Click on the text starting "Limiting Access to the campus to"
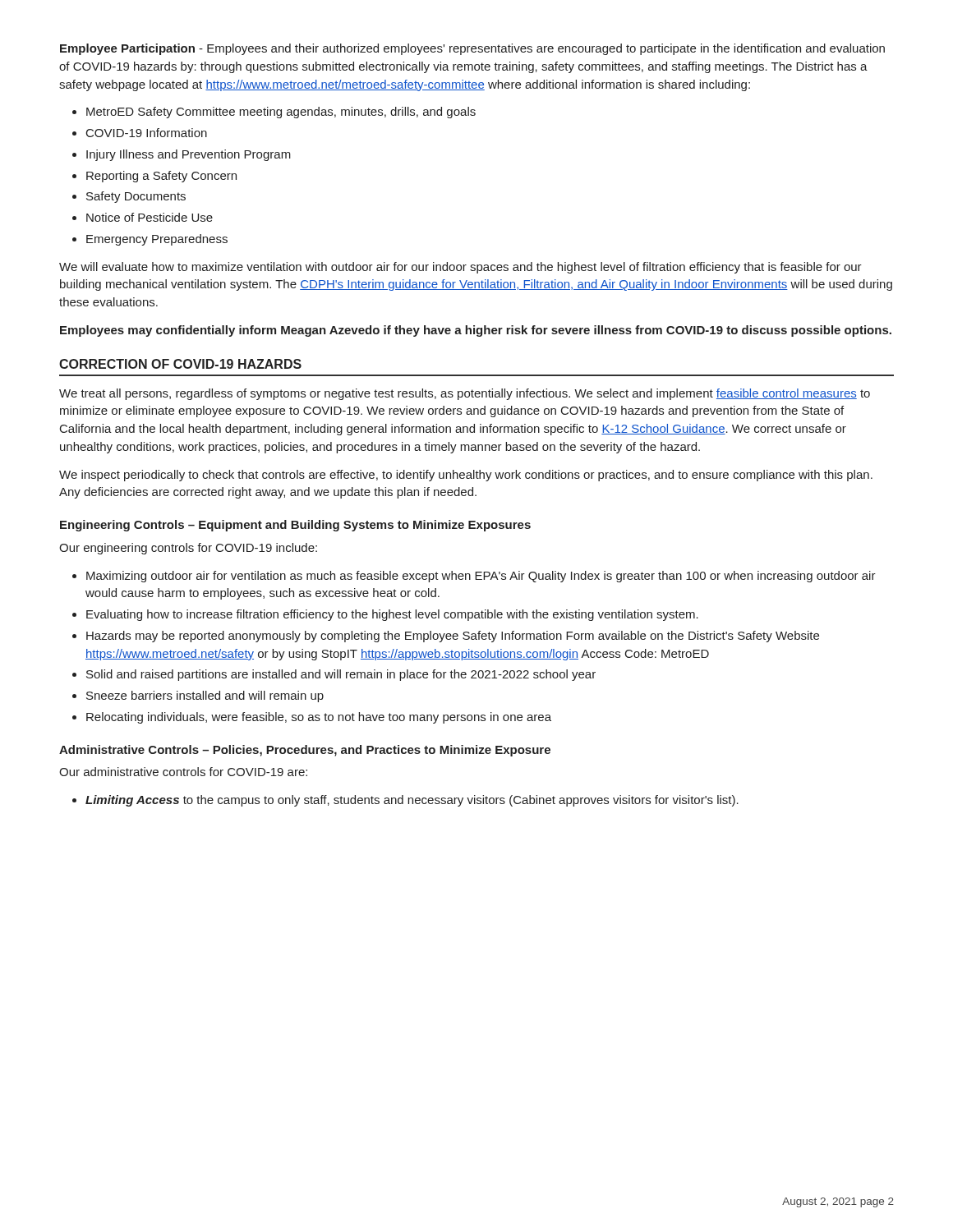The height and width of the screenshot is (1232, 953). coord(412,800)
